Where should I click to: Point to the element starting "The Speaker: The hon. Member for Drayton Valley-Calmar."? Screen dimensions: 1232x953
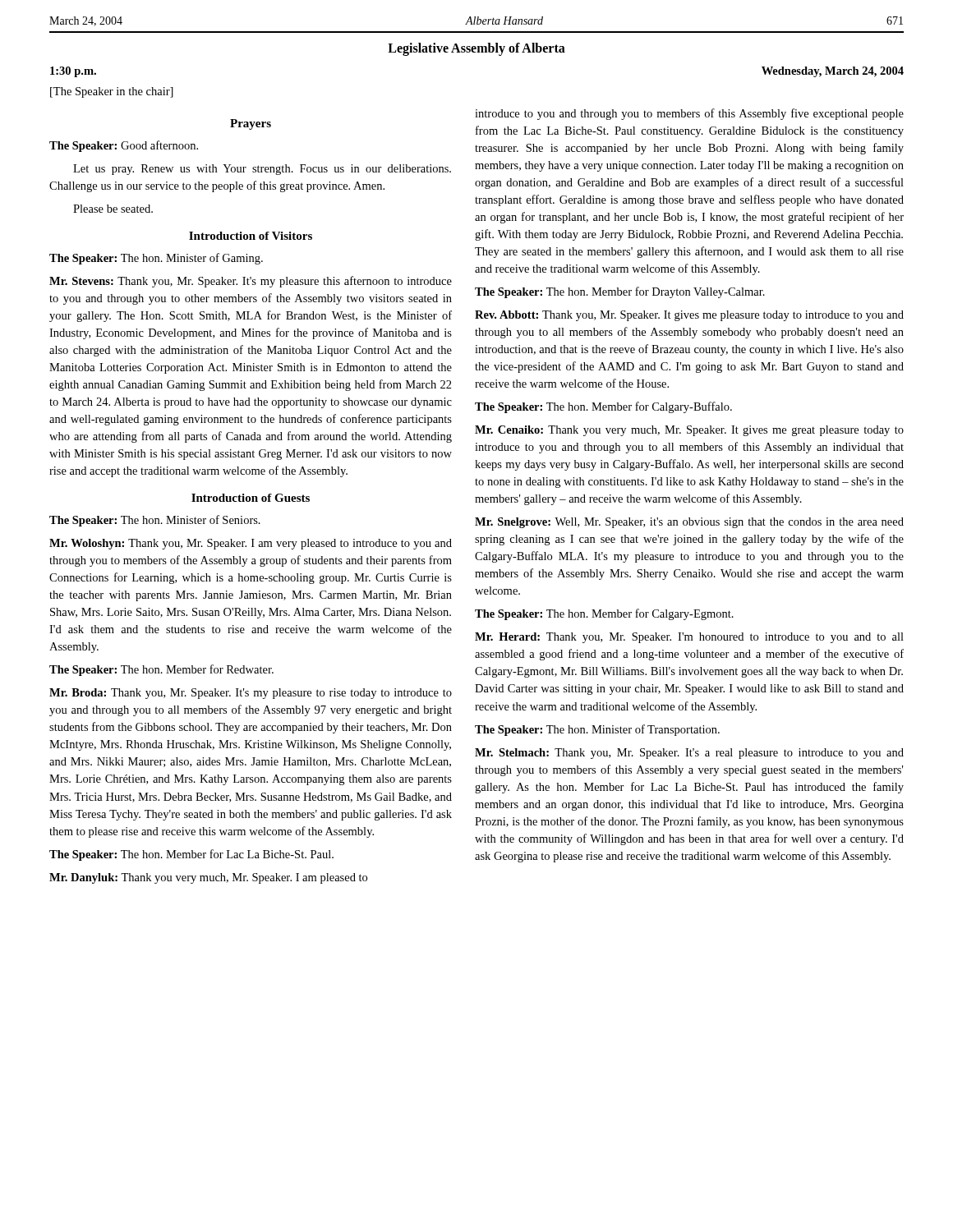(x=689, y=292)
